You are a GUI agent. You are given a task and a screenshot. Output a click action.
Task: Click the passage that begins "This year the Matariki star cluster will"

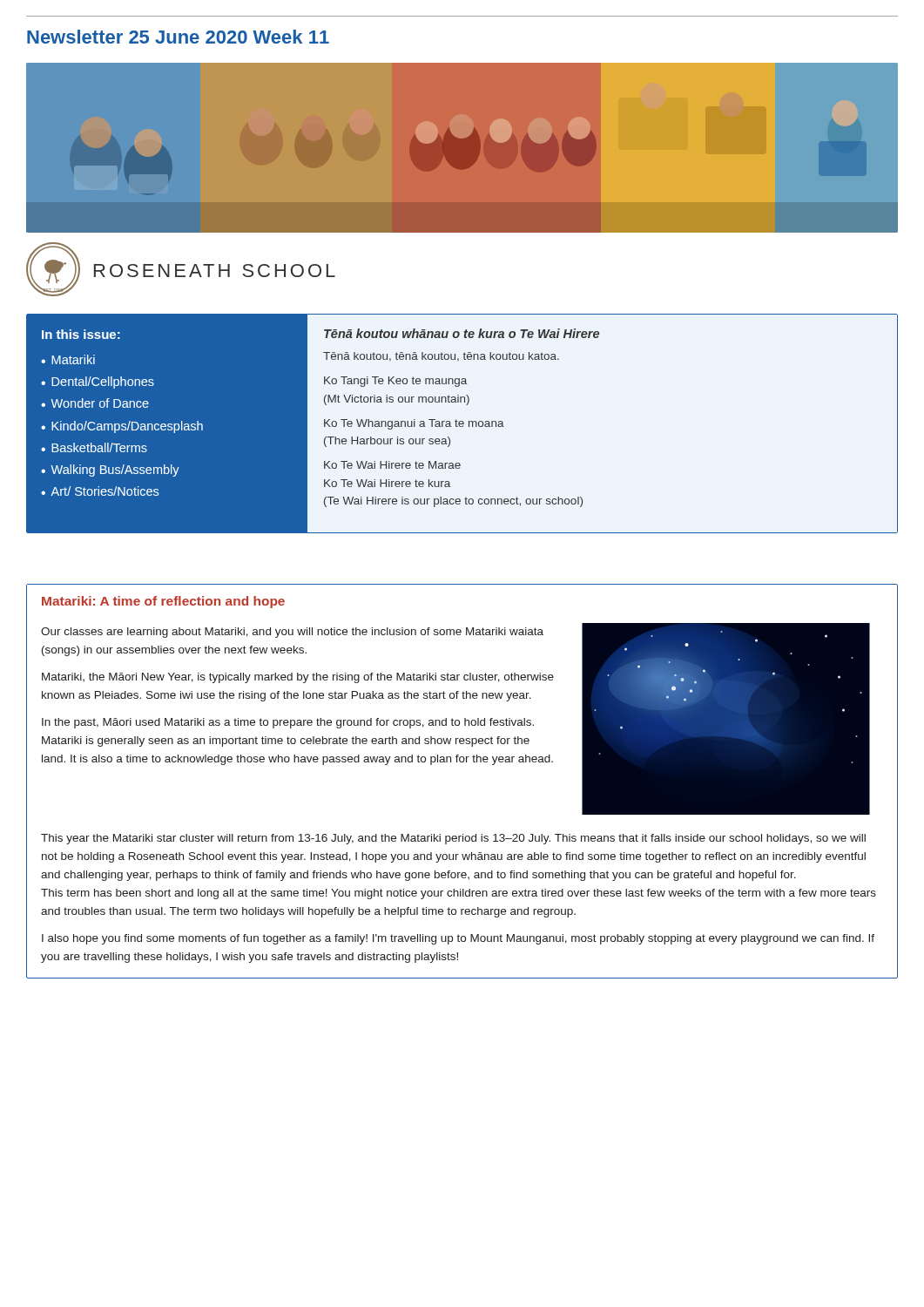[458, 874]
